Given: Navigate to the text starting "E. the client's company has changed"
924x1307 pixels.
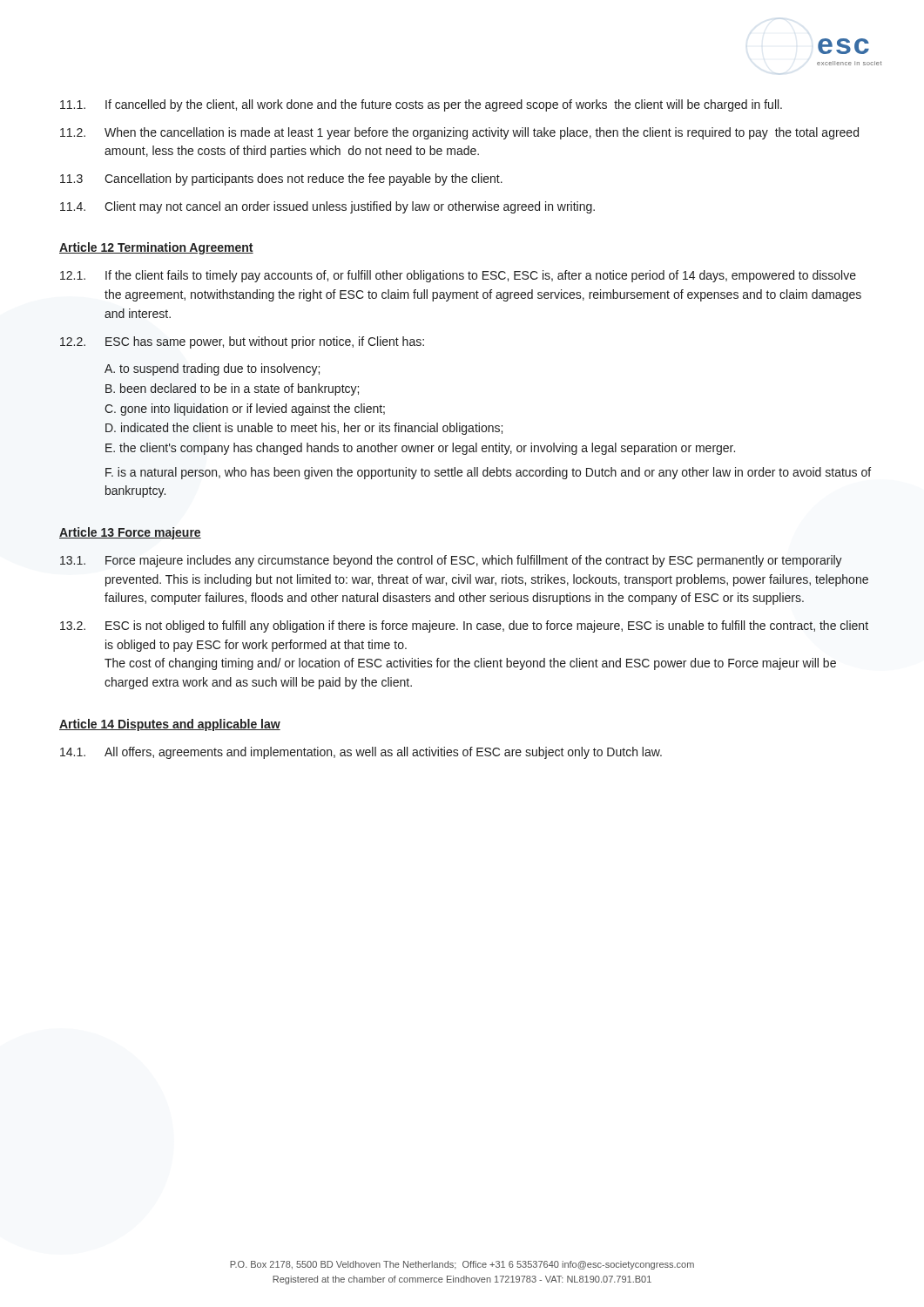Looking at the screenshot, I should (x=420, y=448).
